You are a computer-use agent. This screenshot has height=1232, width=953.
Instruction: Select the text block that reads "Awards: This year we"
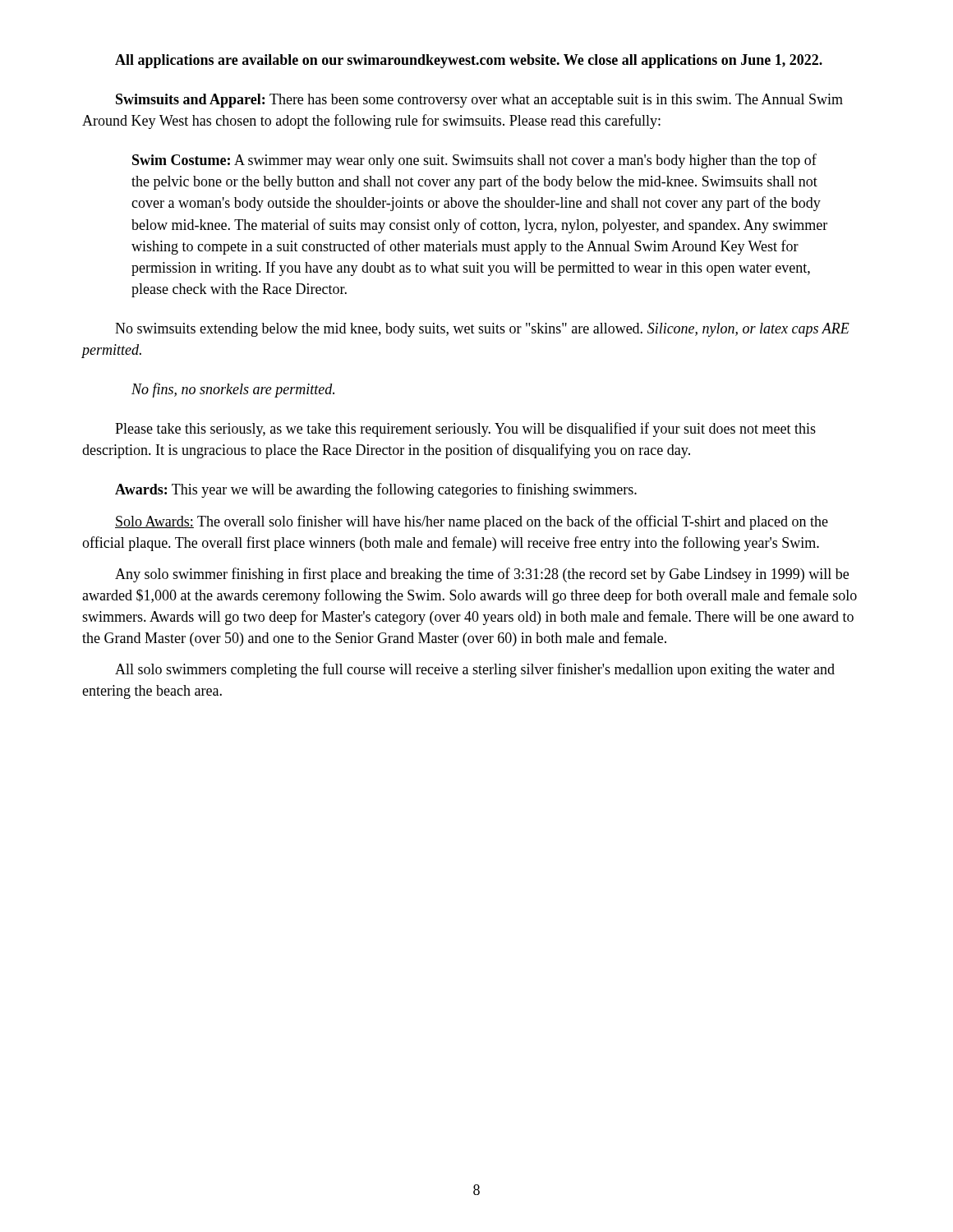tap(376, 490)
